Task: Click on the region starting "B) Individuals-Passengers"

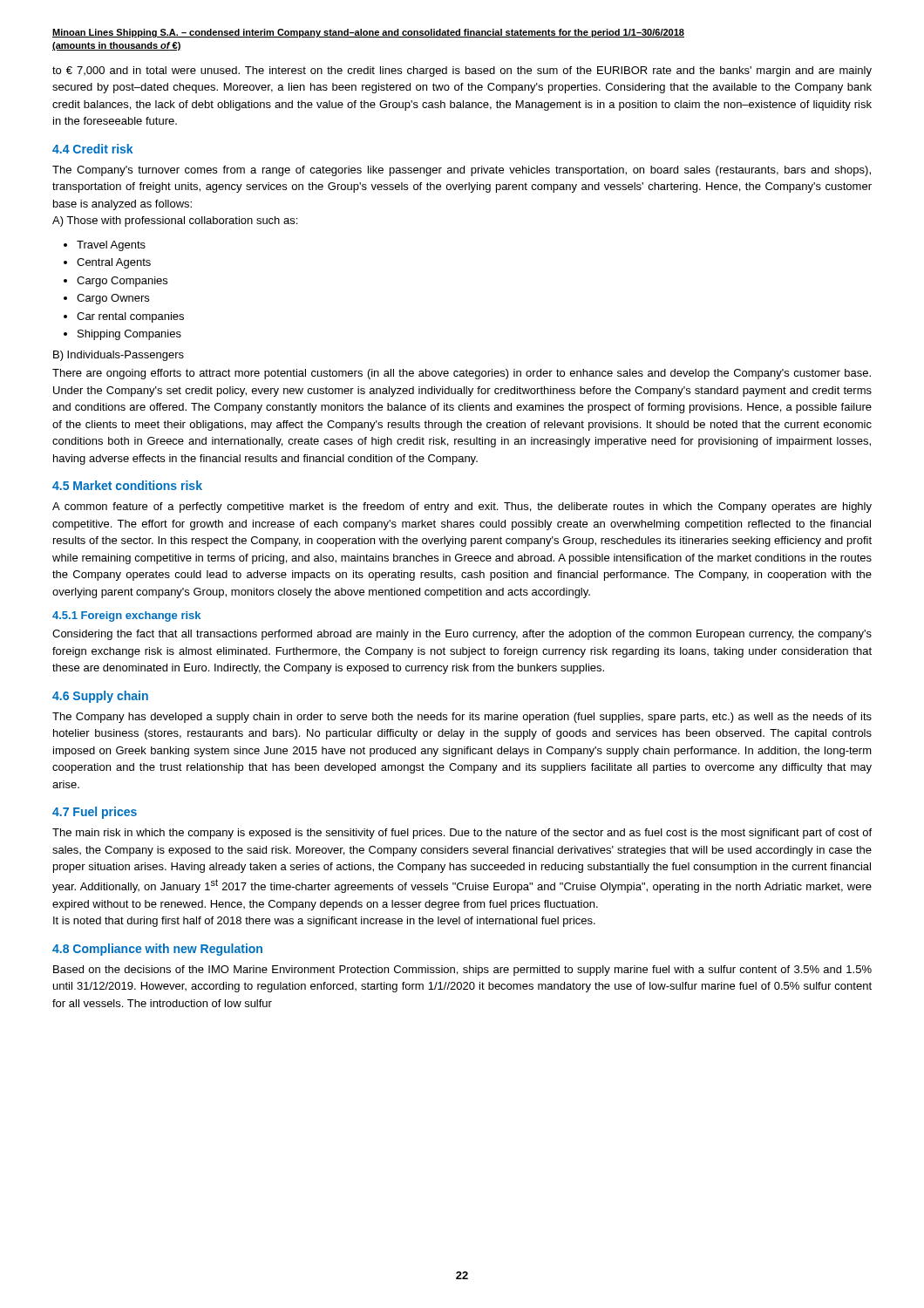Action: pos(118,354)
